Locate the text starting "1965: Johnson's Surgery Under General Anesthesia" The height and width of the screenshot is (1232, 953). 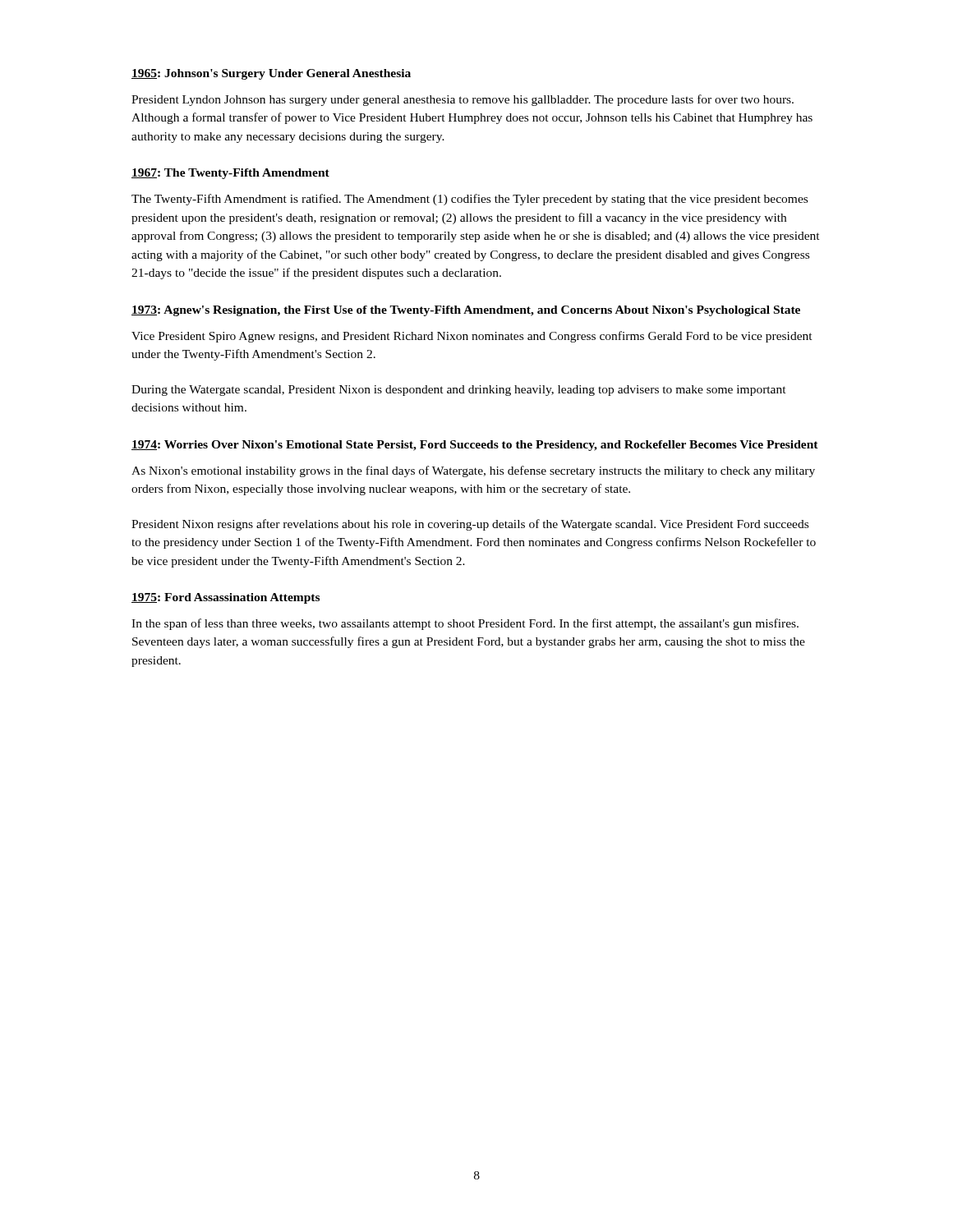point(271,73)
